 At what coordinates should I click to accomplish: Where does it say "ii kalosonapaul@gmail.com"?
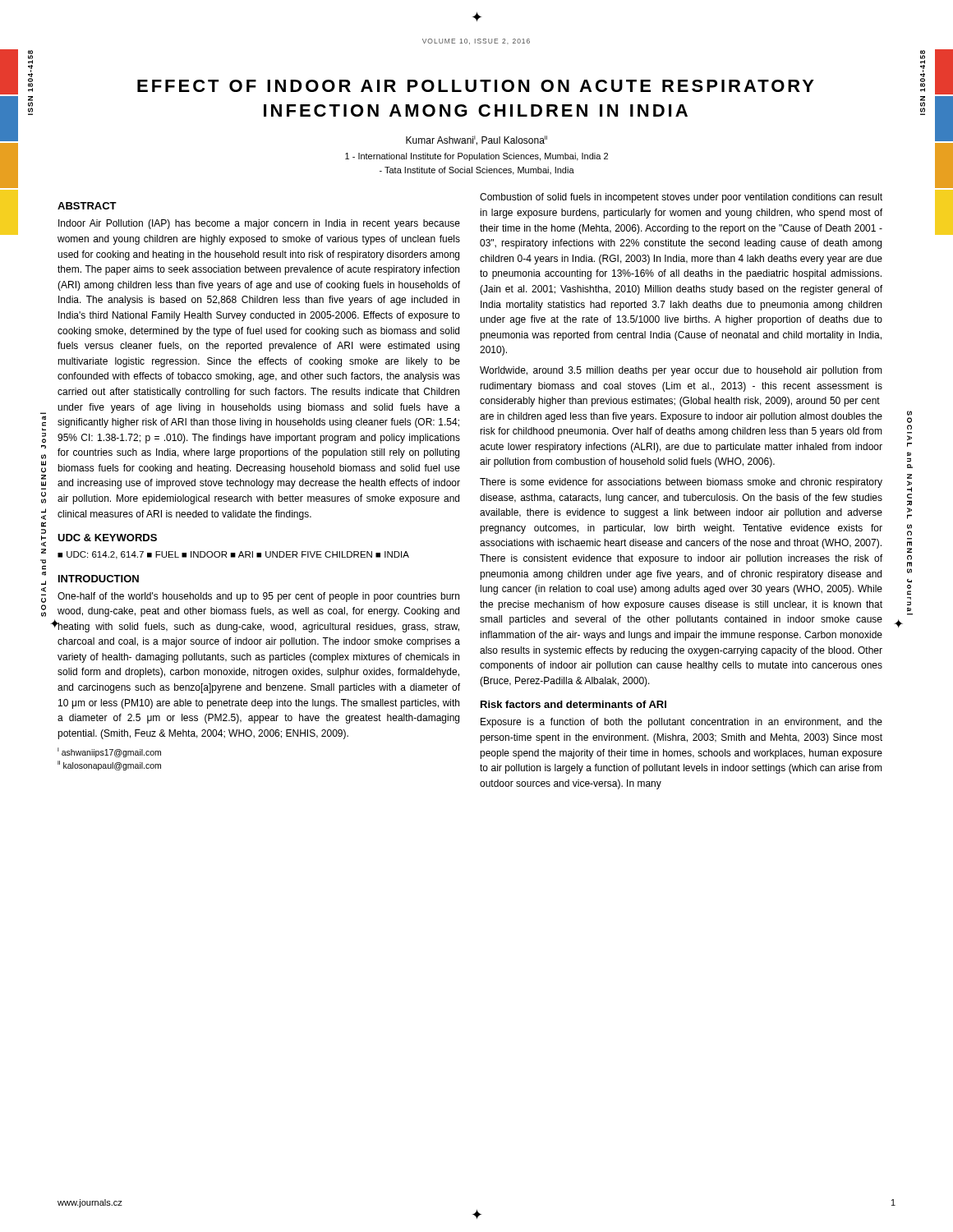coord(110,764)
